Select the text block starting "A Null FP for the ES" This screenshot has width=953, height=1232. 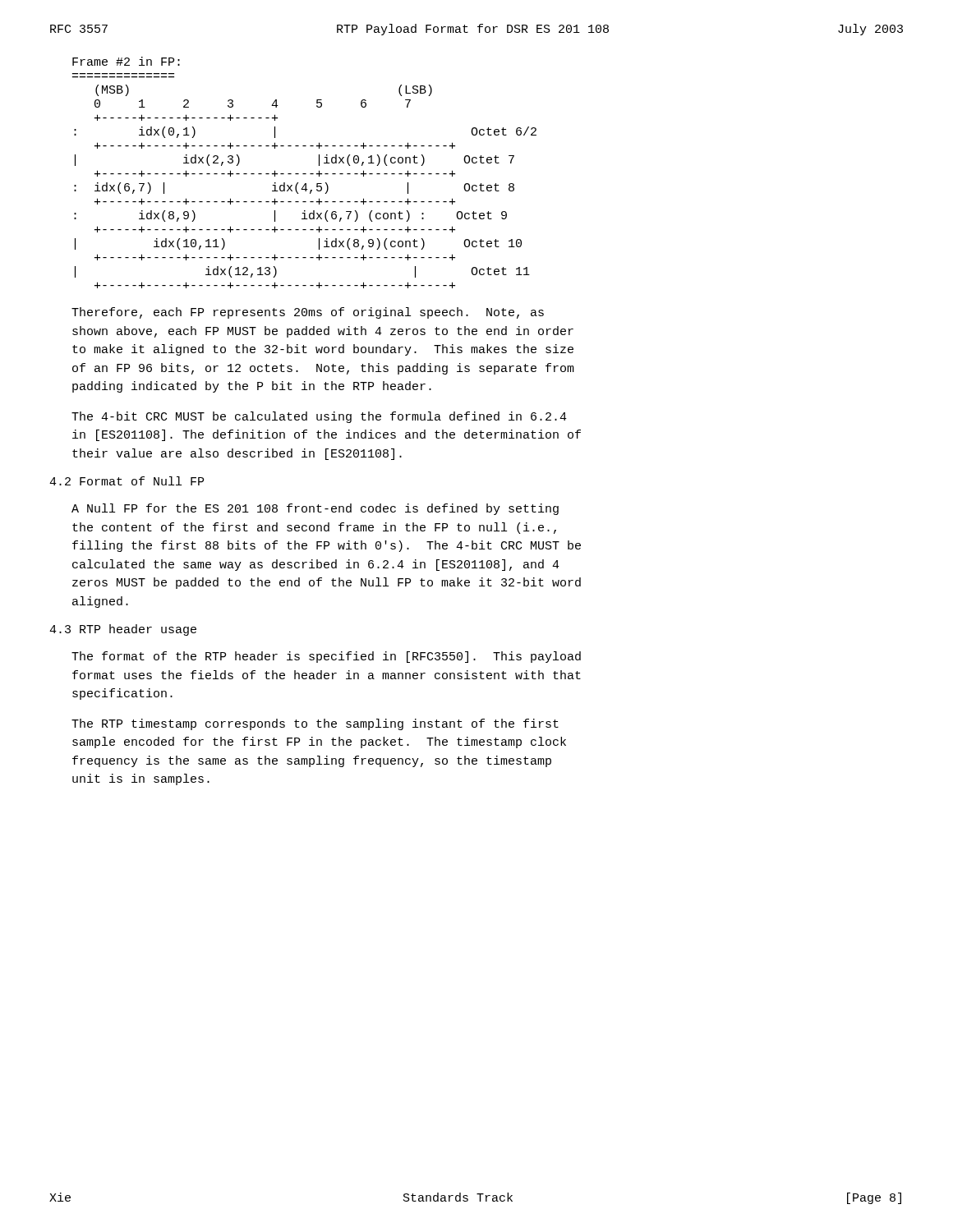click(315, 556)
